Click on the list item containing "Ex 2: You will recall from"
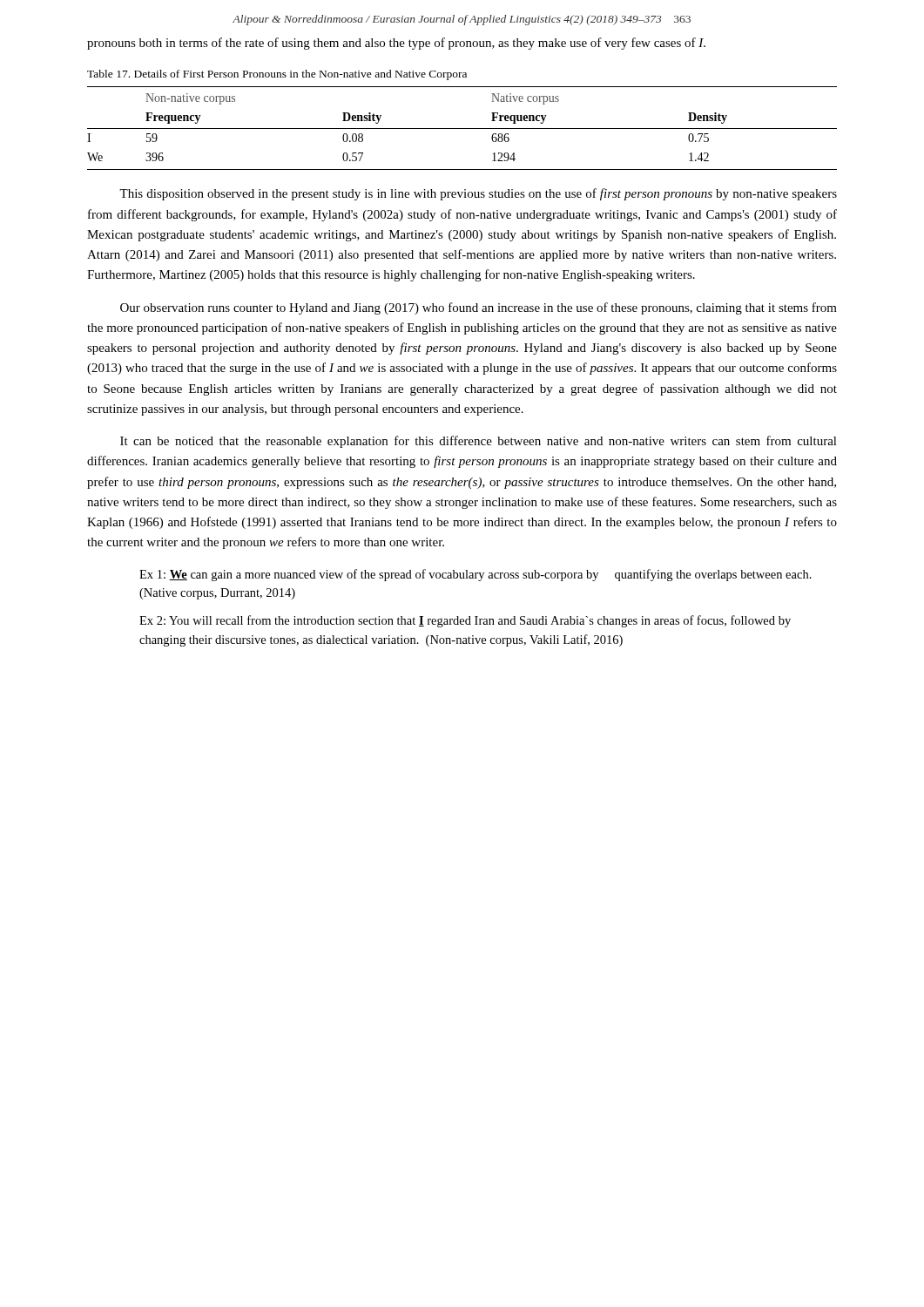 465,630
